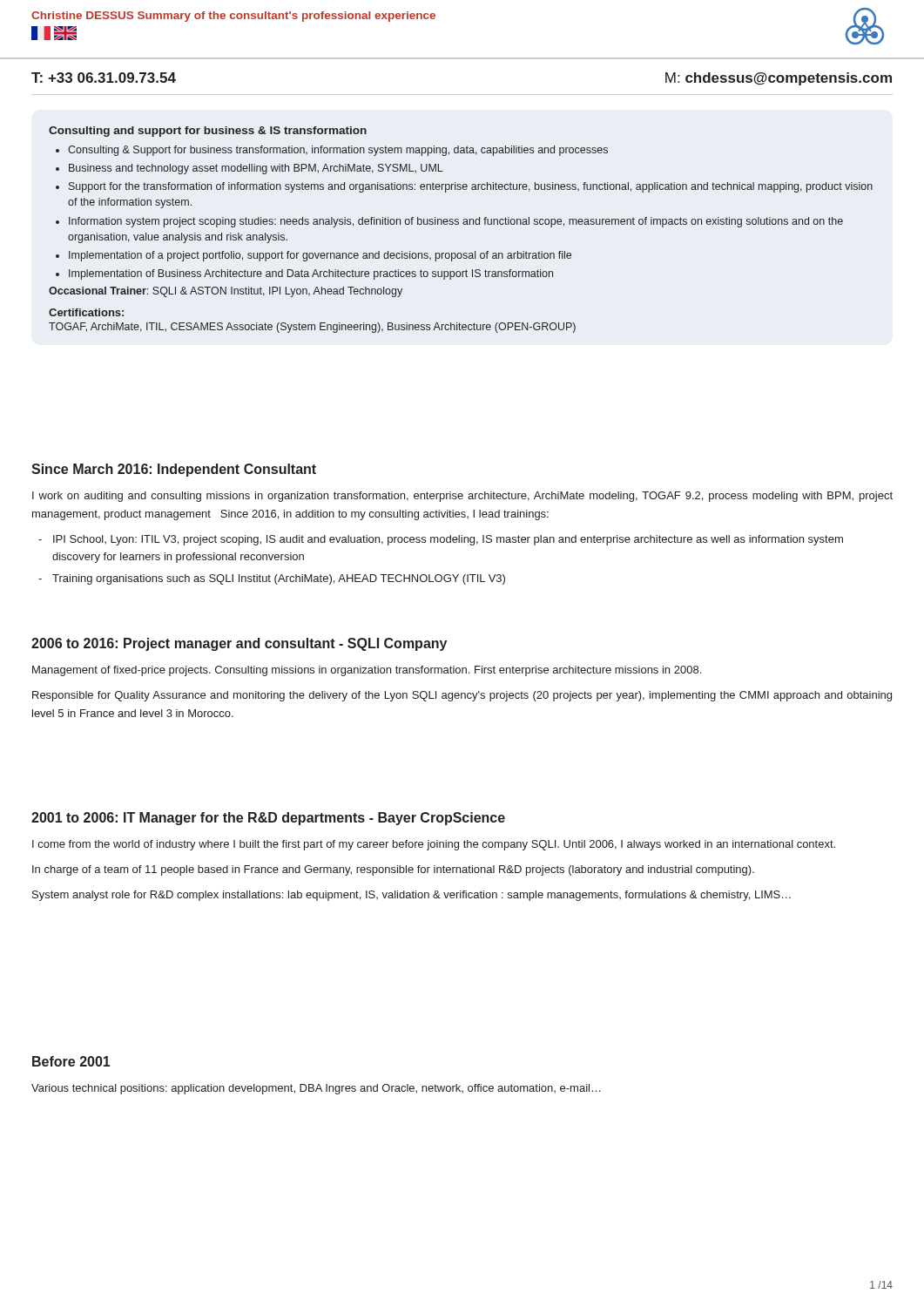This screenshot has width=924, height=1307.
Task: Locate the element starting "IPI School, Lyon: ITIL V3,"
Action: pyautogui.click(x=448, y=547)
